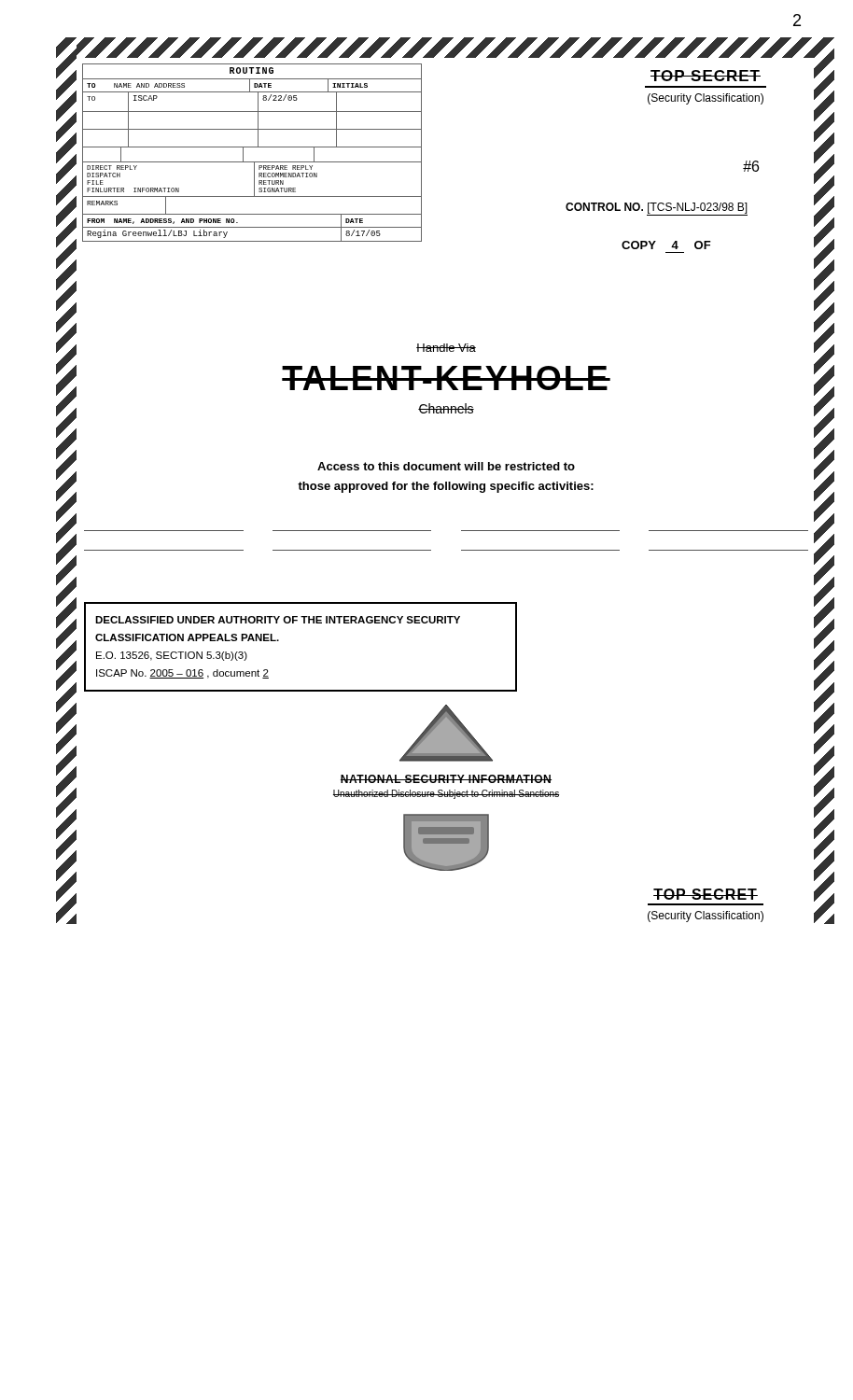Click on the text starting "NATIONAL SECURITY INFORMATION Unauthorized Disclosure Subject to Criminal"
This screenshot has width=853, height=1400.
[446, 786]
